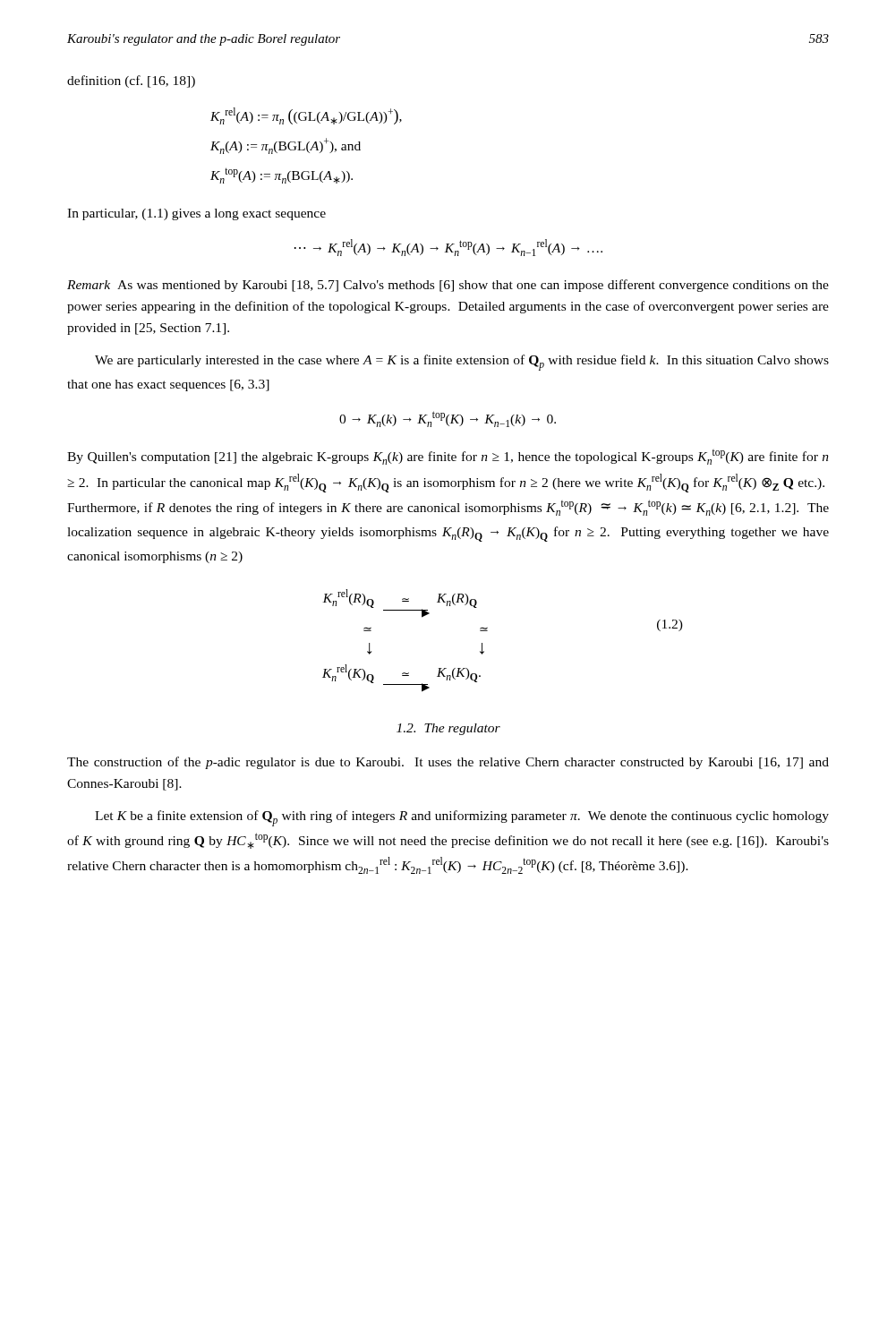Locate the text block that reads "We are particularly"
Viewport: 896px width, 1343px height.
[x=448, y=372]
